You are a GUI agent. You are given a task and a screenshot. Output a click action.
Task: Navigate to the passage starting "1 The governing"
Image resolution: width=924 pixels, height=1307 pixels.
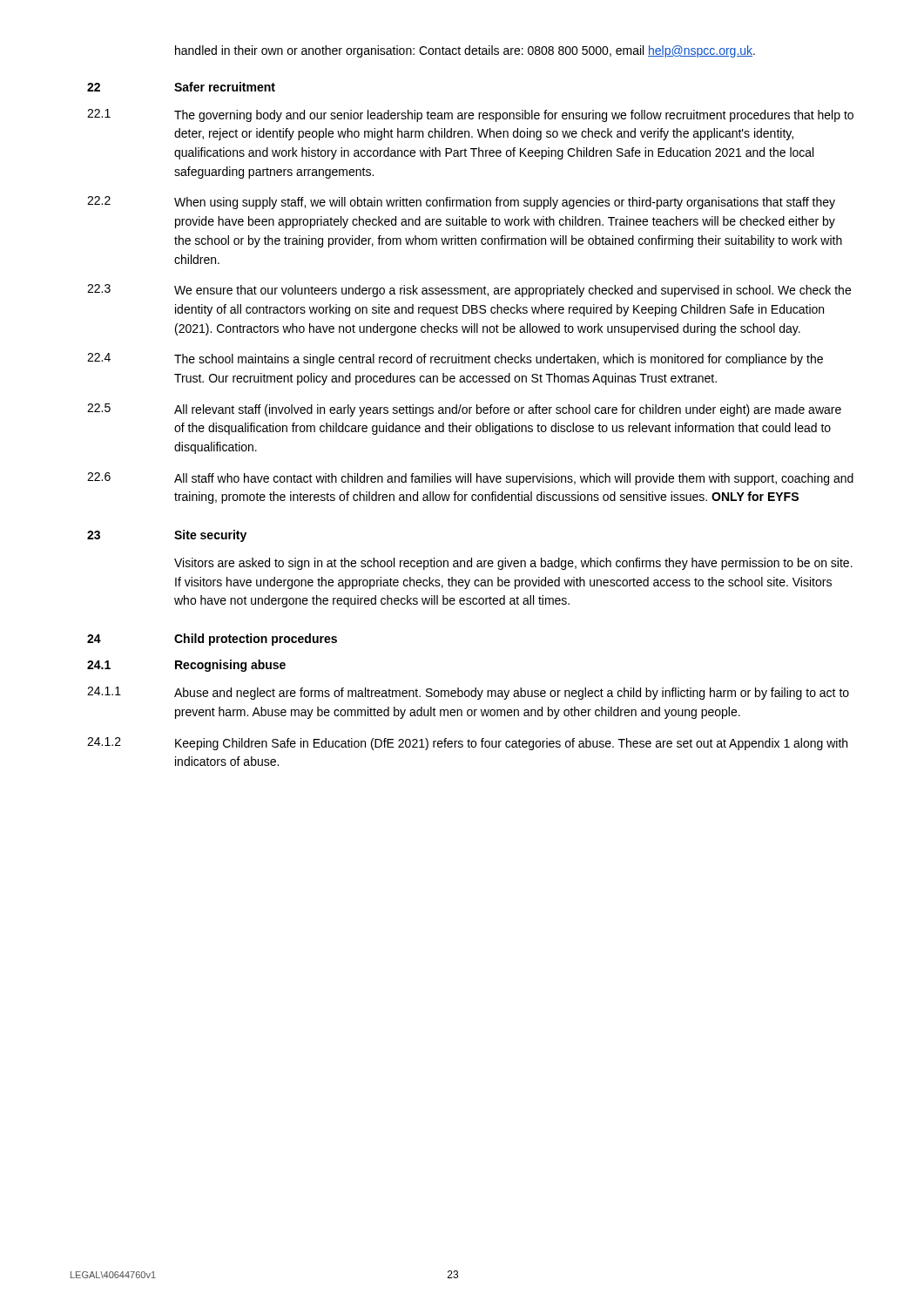pyautogui.click(x=471, y=144)
